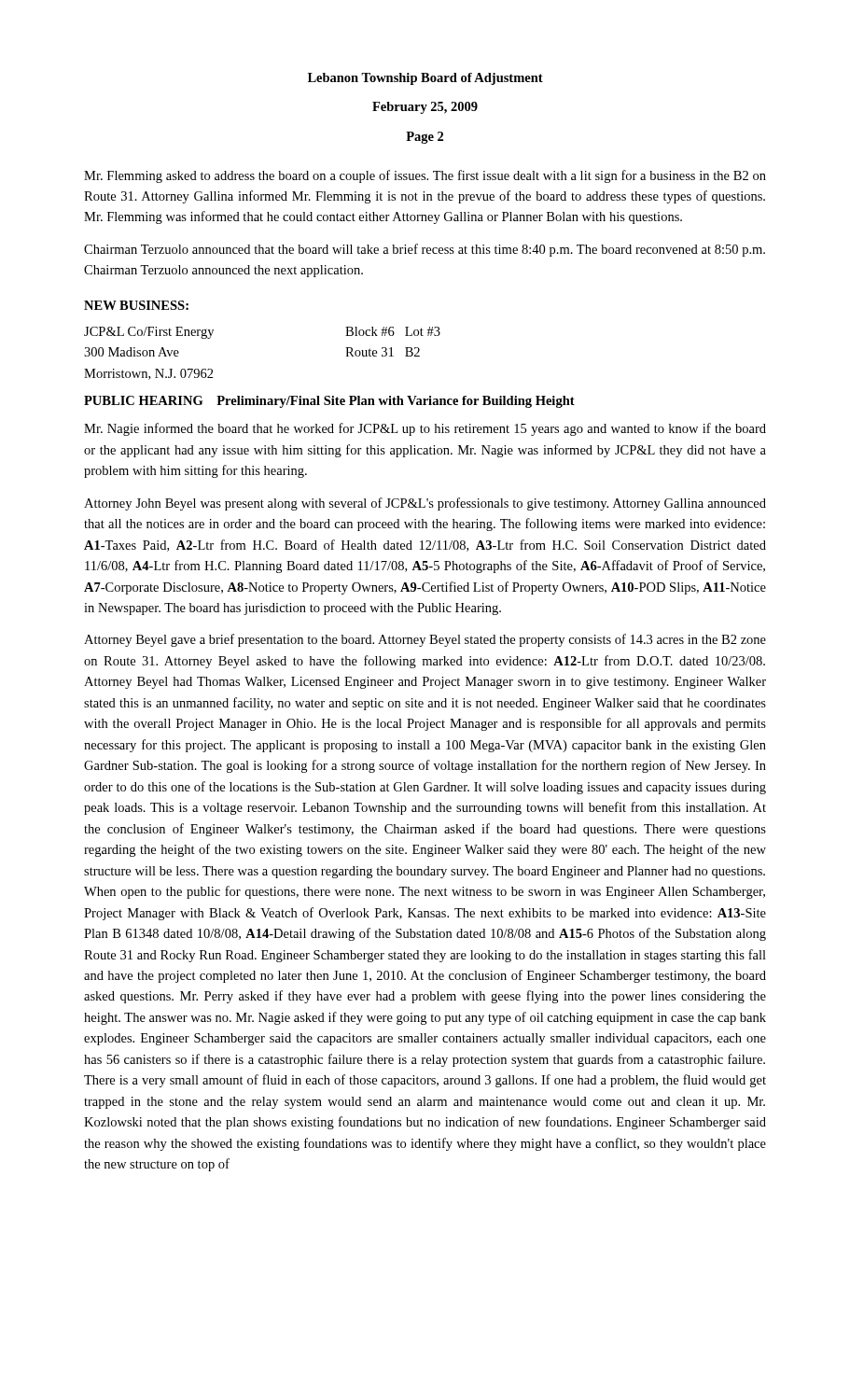Navigate to the region starting "PUBLIC HEARING Preliminary/Final Site Plan with"
This screenshot has width=850, height=1400.
[x=329, y=401]
